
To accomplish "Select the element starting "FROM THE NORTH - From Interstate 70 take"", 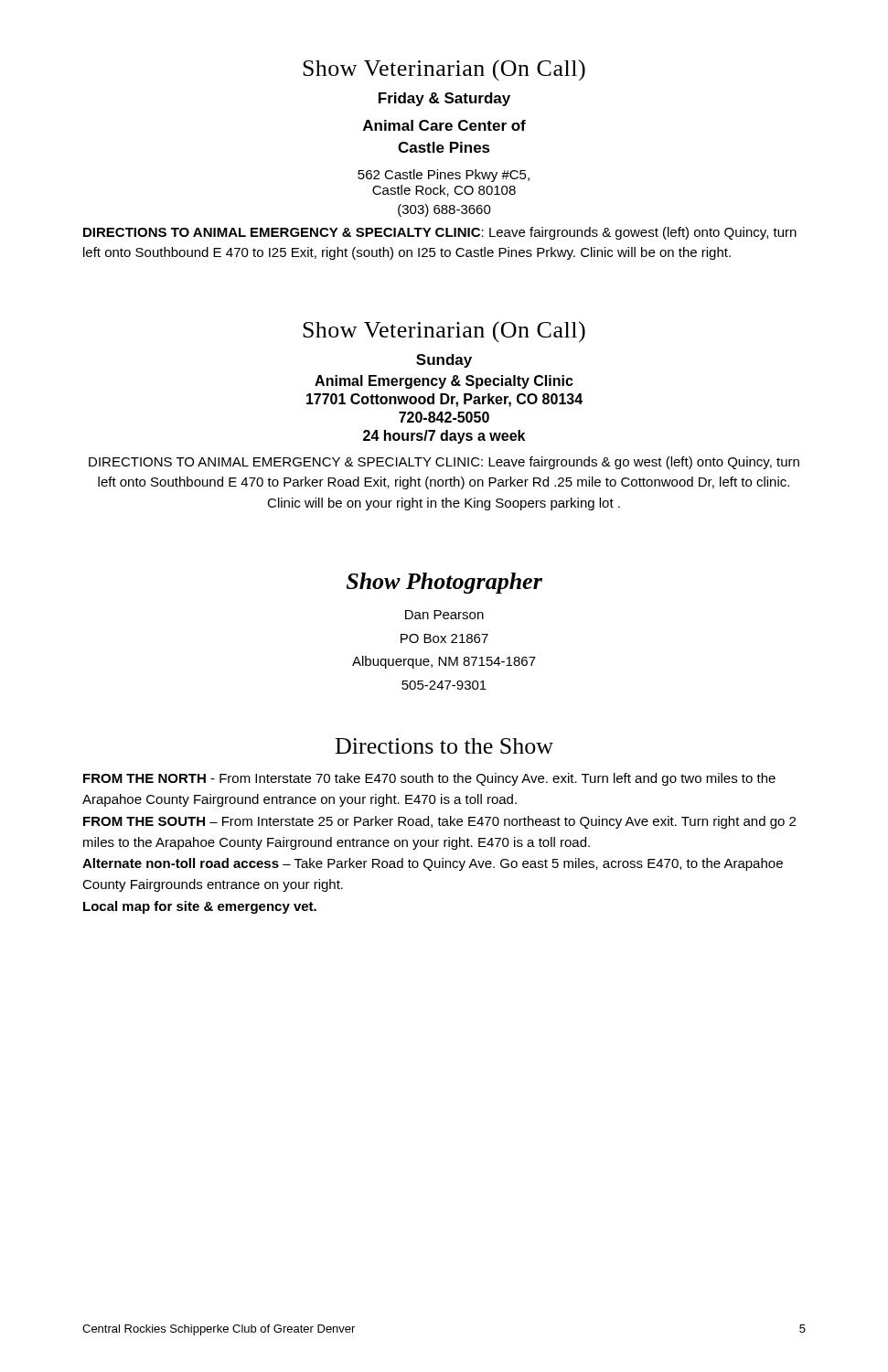I will 439,842.
